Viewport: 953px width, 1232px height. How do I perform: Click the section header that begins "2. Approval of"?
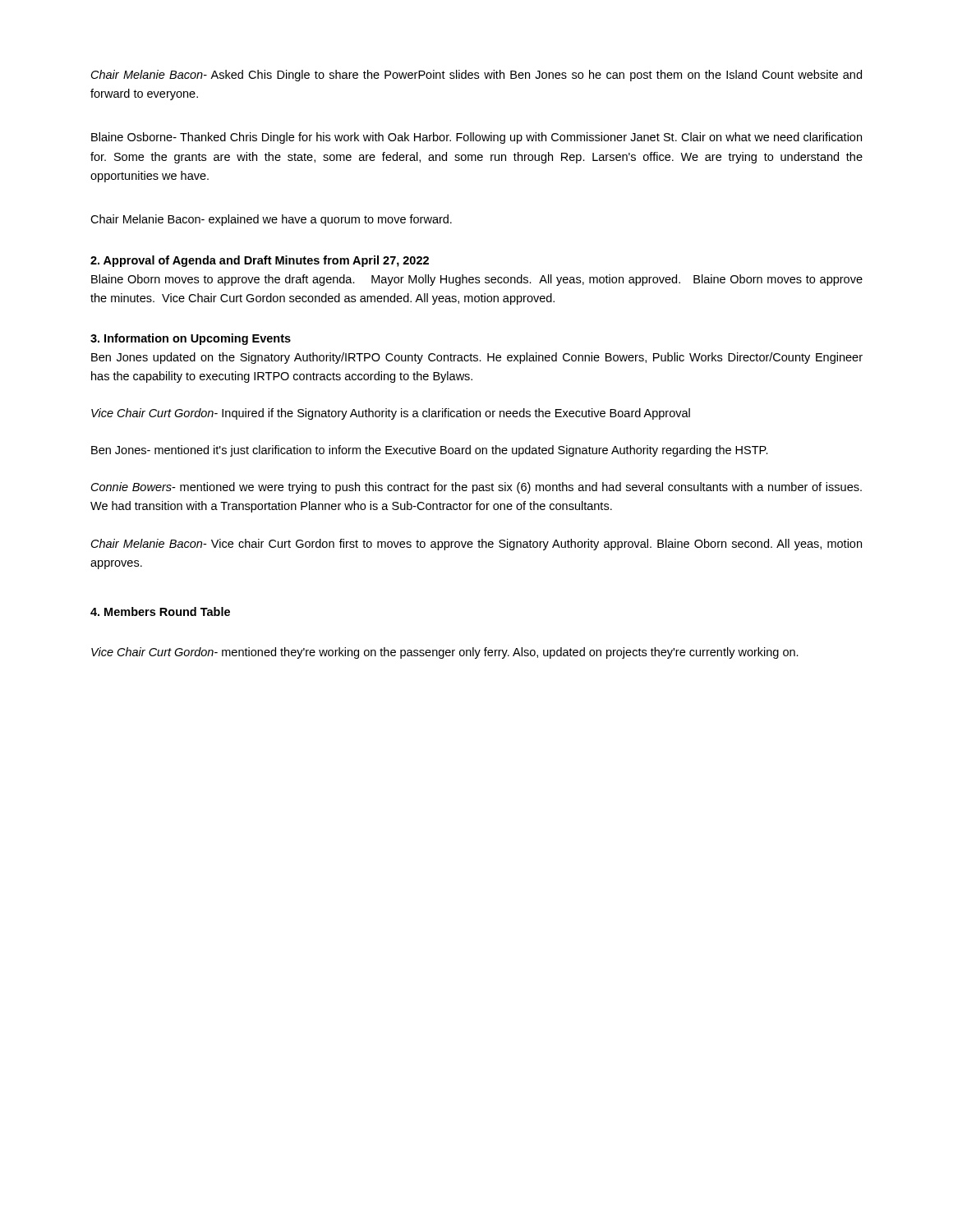coord(260,261)
